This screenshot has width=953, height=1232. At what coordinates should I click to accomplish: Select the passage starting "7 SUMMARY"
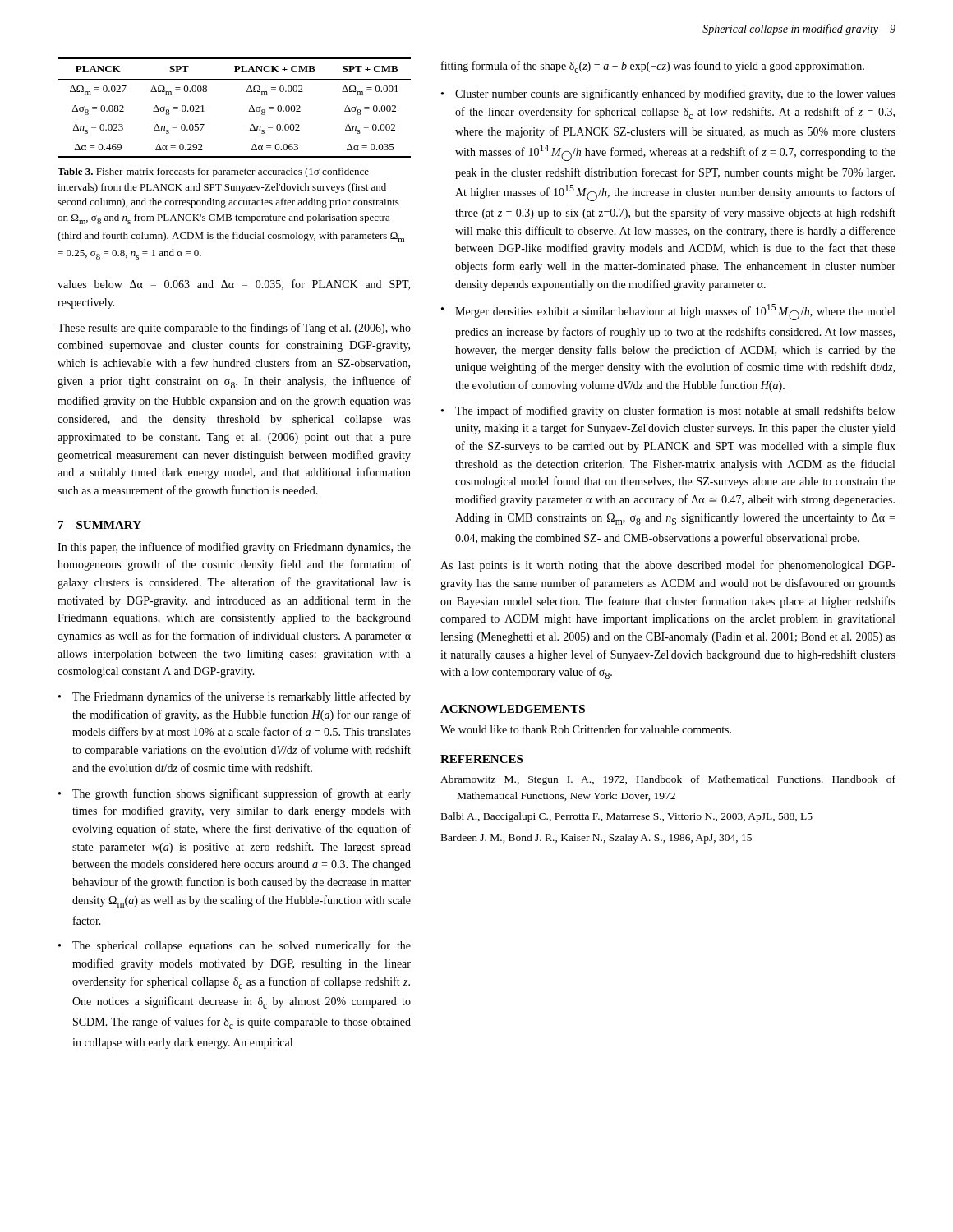(99, 525)
